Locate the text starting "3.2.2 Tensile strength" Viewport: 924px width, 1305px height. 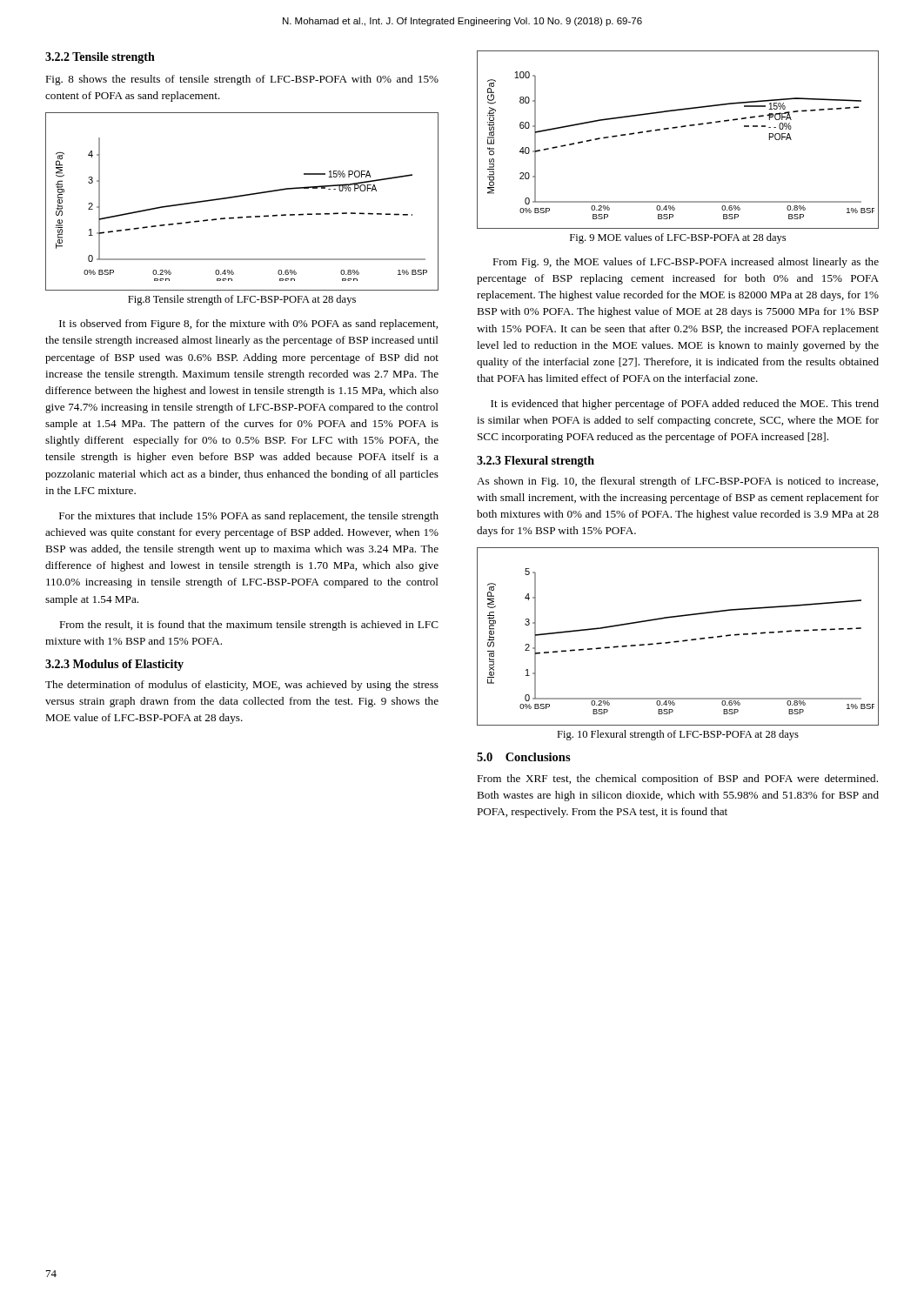100,57
